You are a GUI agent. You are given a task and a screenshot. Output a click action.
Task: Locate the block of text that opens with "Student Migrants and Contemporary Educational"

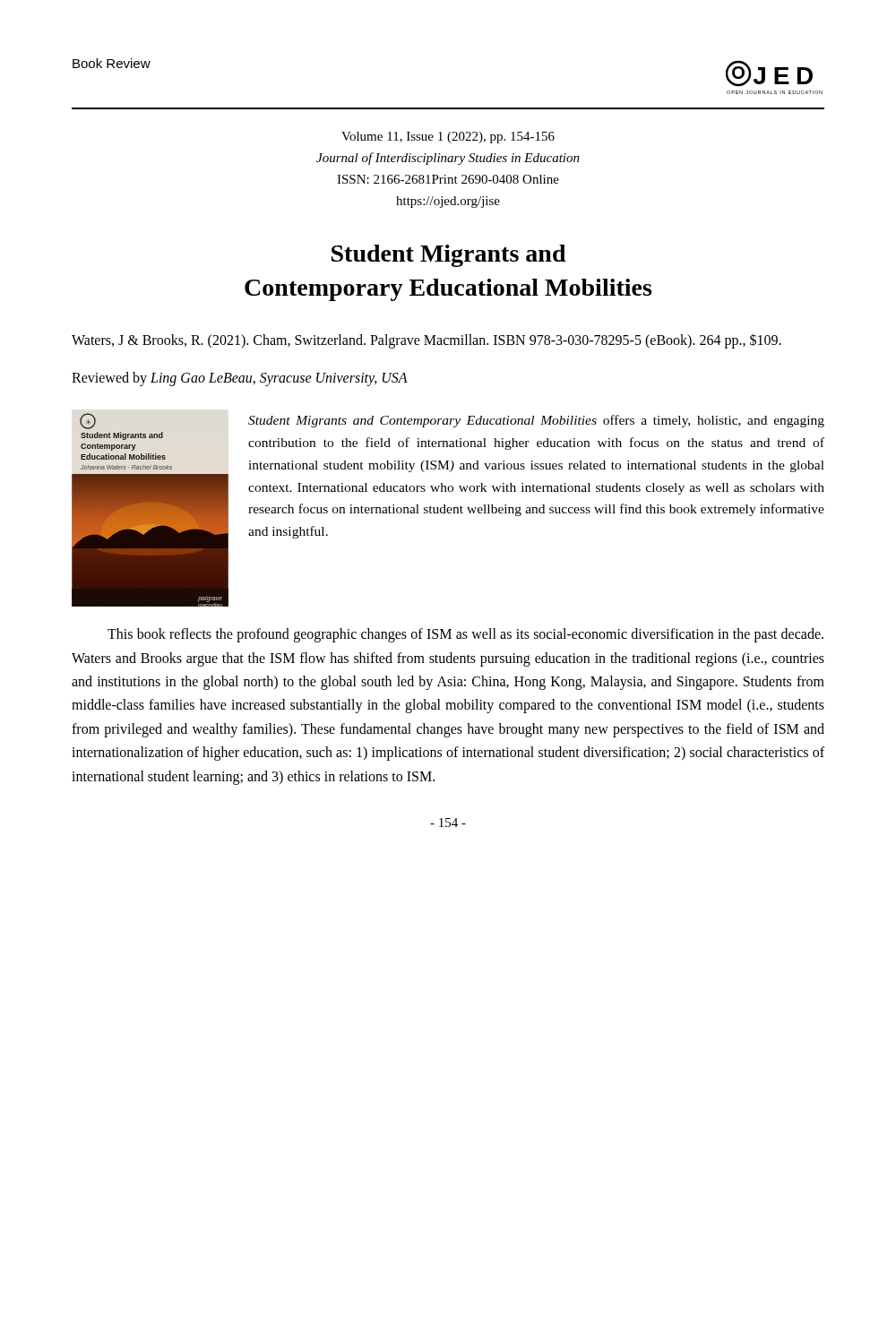coord(536,476)
